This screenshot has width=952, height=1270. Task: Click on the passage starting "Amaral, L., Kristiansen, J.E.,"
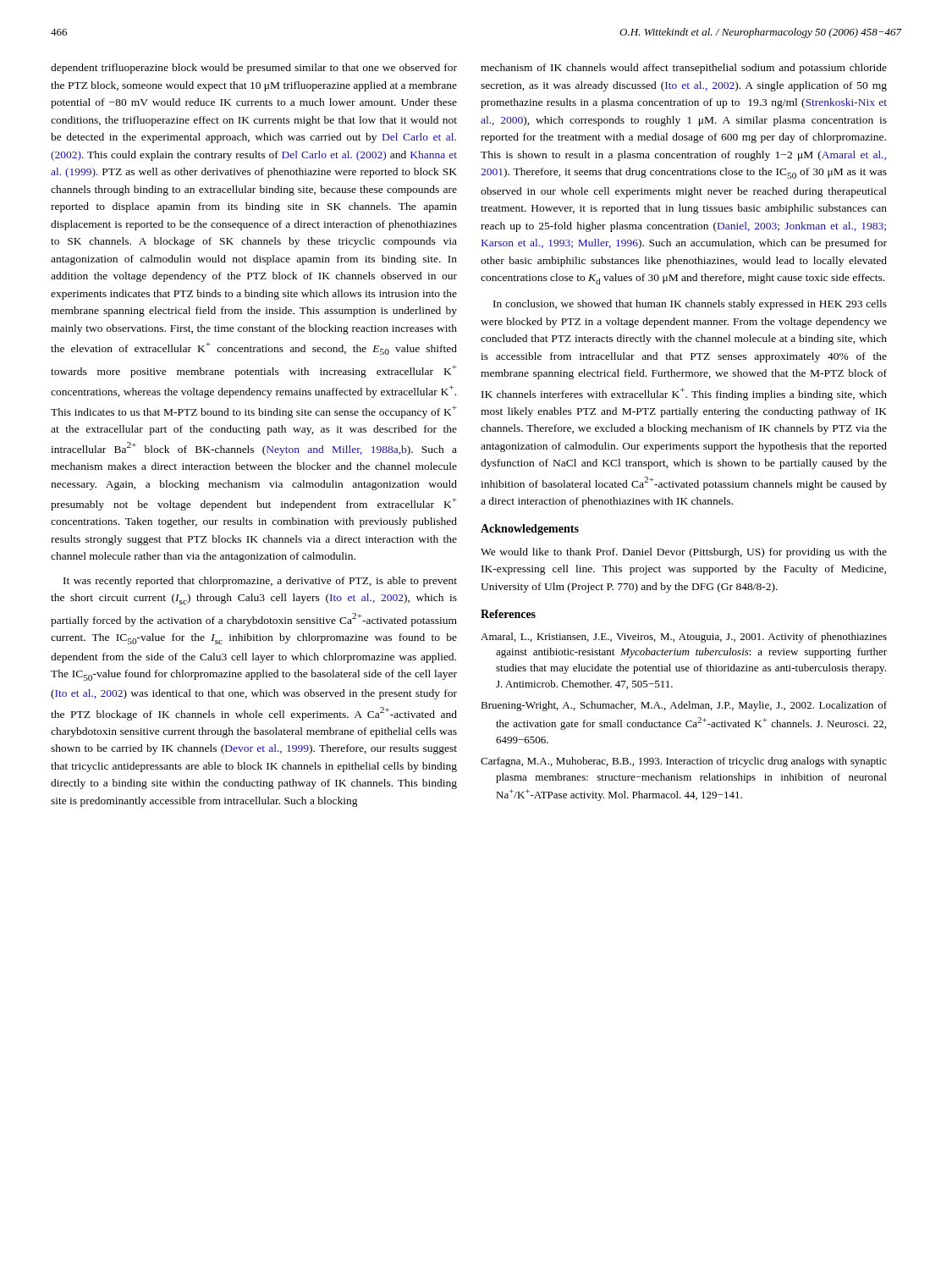coord(684,660)
